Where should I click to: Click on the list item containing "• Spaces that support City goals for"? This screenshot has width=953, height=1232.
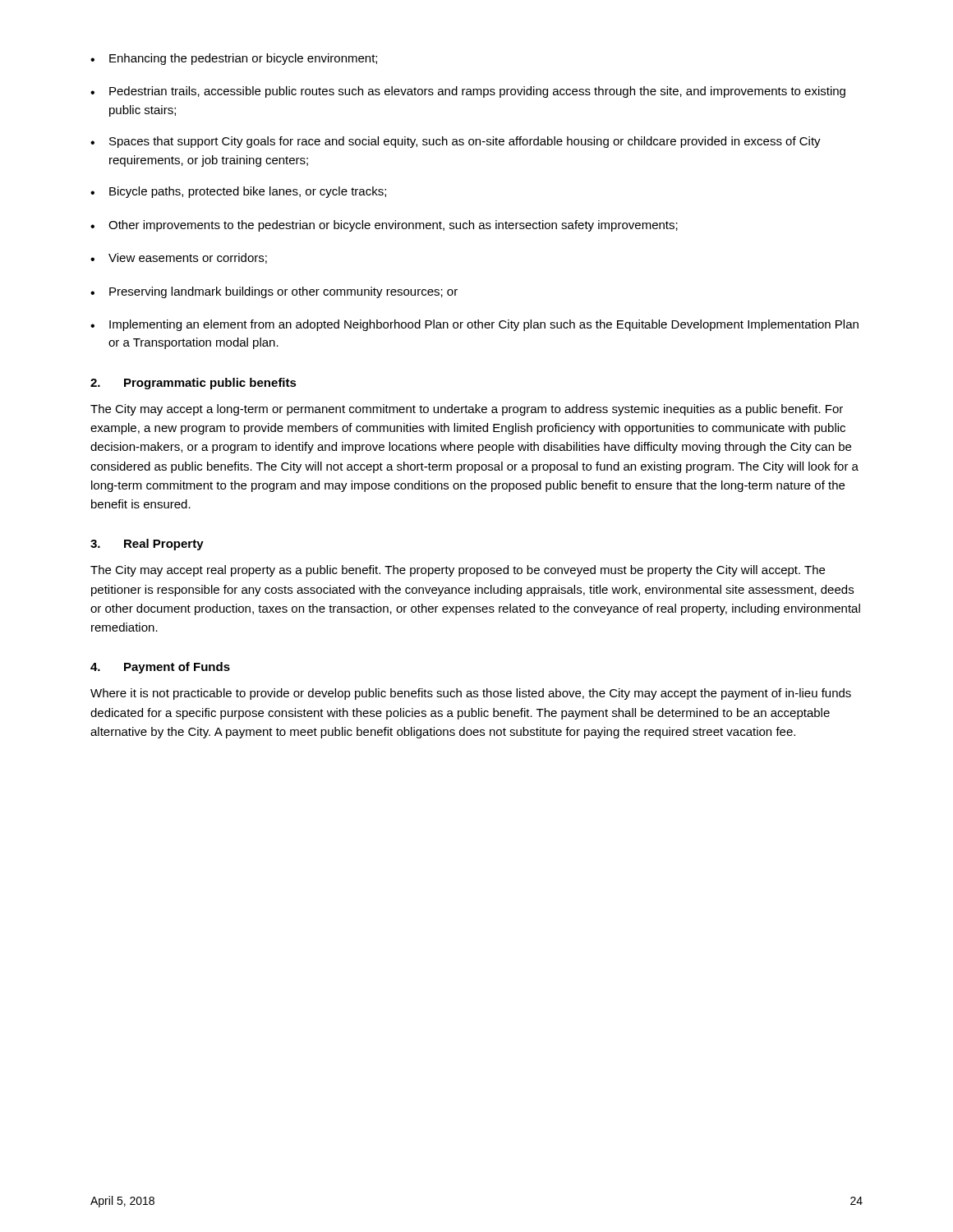(x=476, y=151)
